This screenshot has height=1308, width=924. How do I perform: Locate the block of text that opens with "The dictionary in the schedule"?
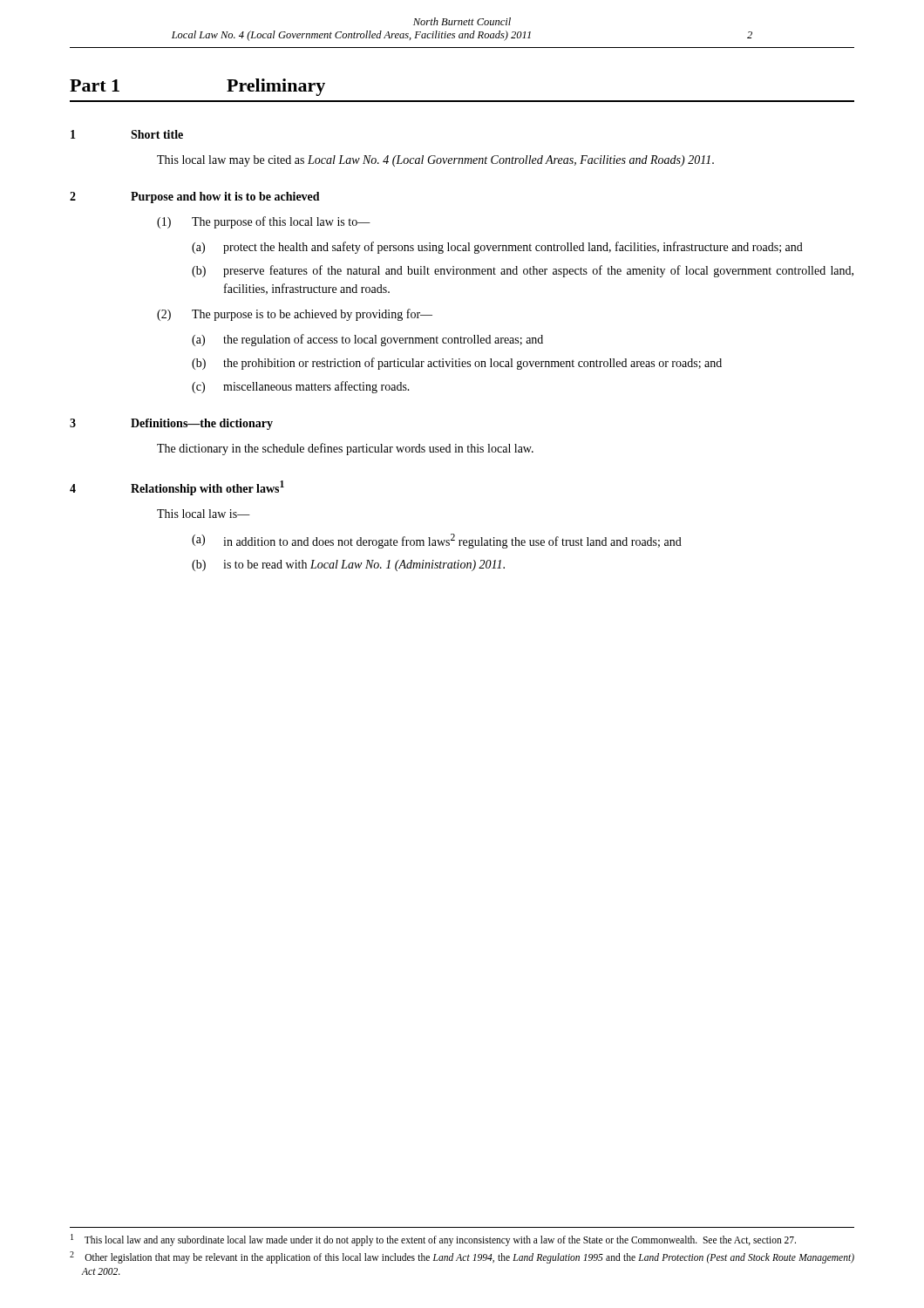[345, 449]
